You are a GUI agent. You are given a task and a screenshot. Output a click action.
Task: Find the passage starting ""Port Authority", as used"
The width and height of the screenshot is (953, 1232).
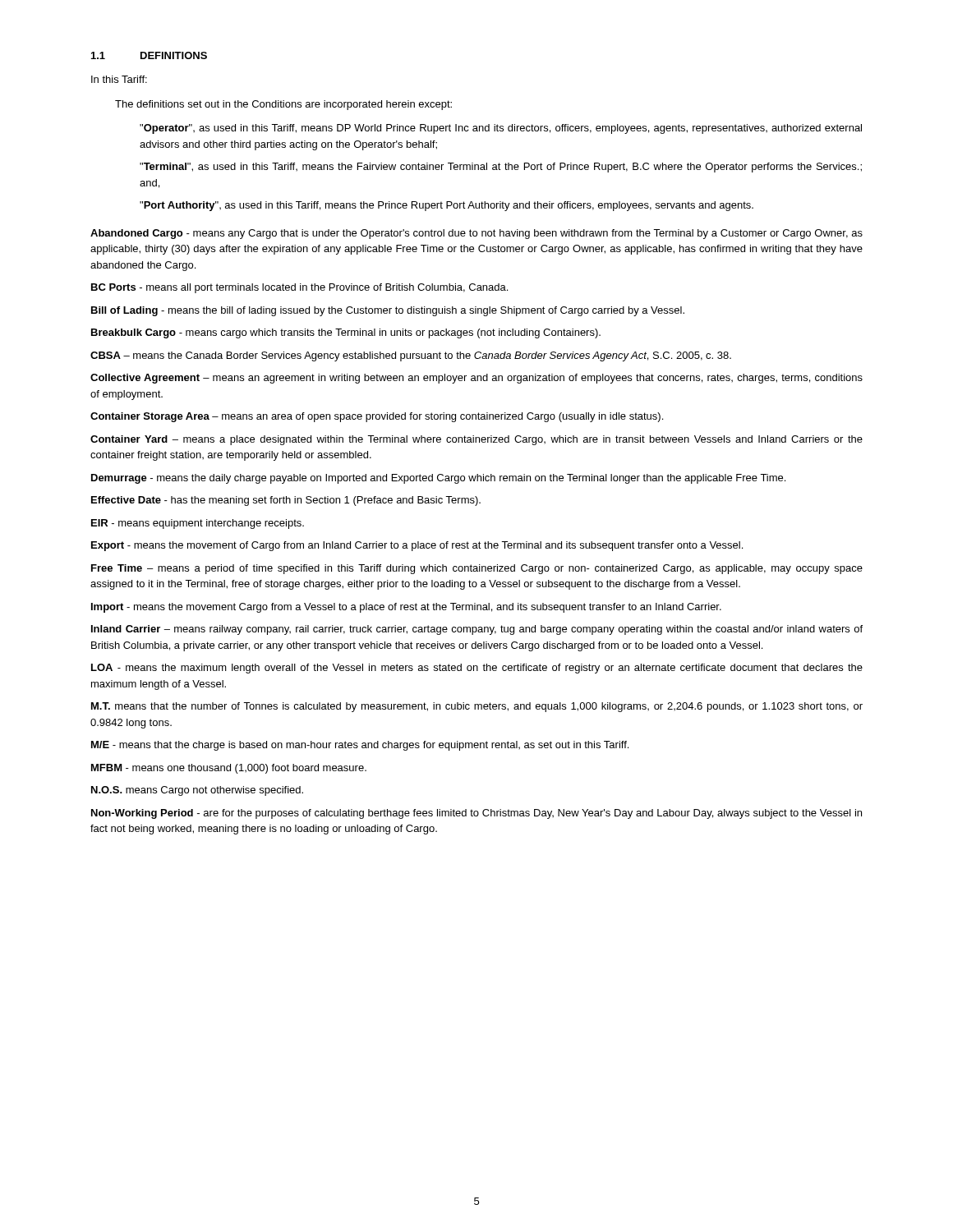point(447,205)
